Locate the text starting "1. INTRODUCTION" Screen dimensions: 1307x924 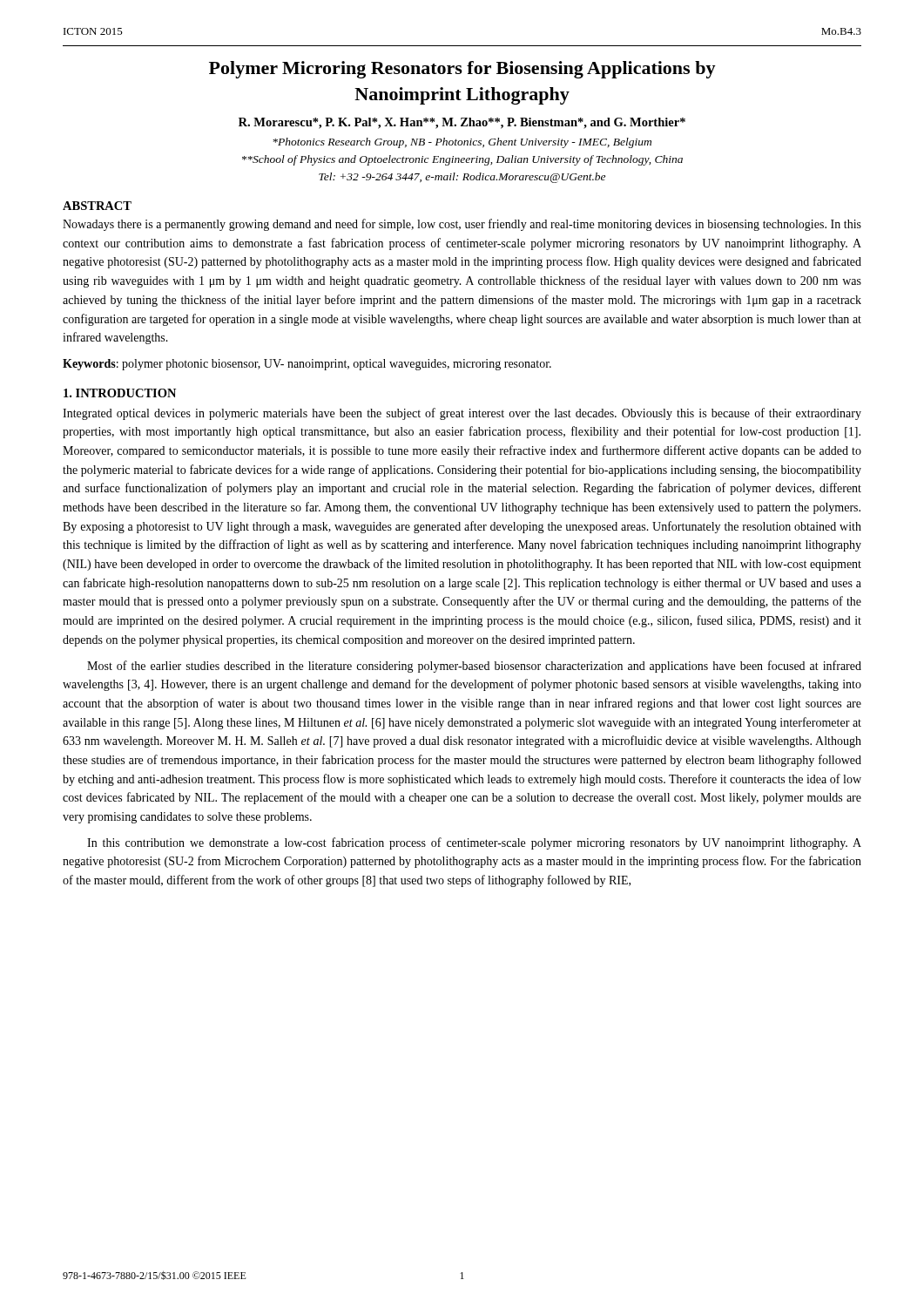[x=120, y=393]
